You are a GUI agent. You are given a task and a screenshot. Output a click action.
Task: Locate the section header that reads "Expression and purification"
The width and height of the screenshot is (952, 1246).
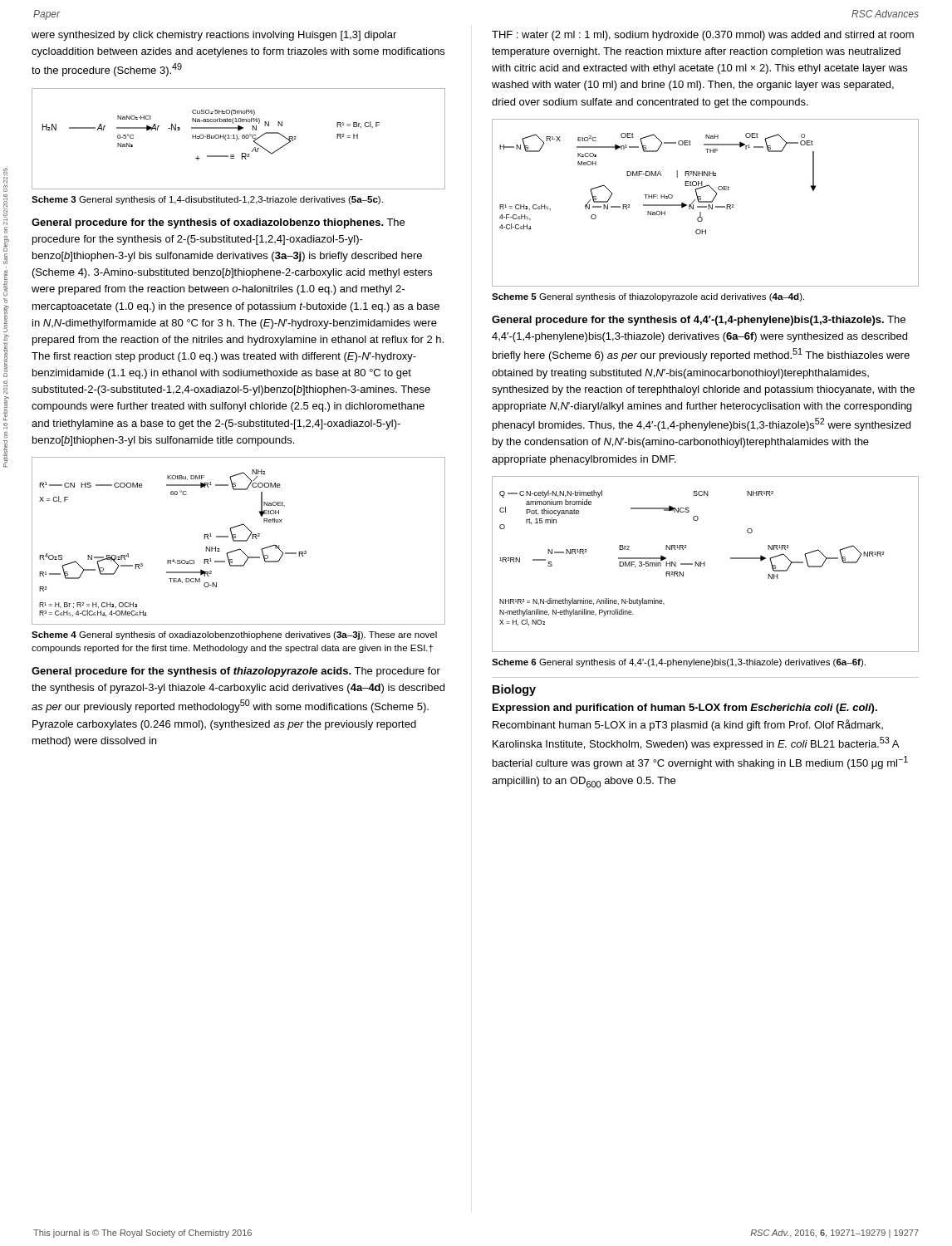pos(685,707)
